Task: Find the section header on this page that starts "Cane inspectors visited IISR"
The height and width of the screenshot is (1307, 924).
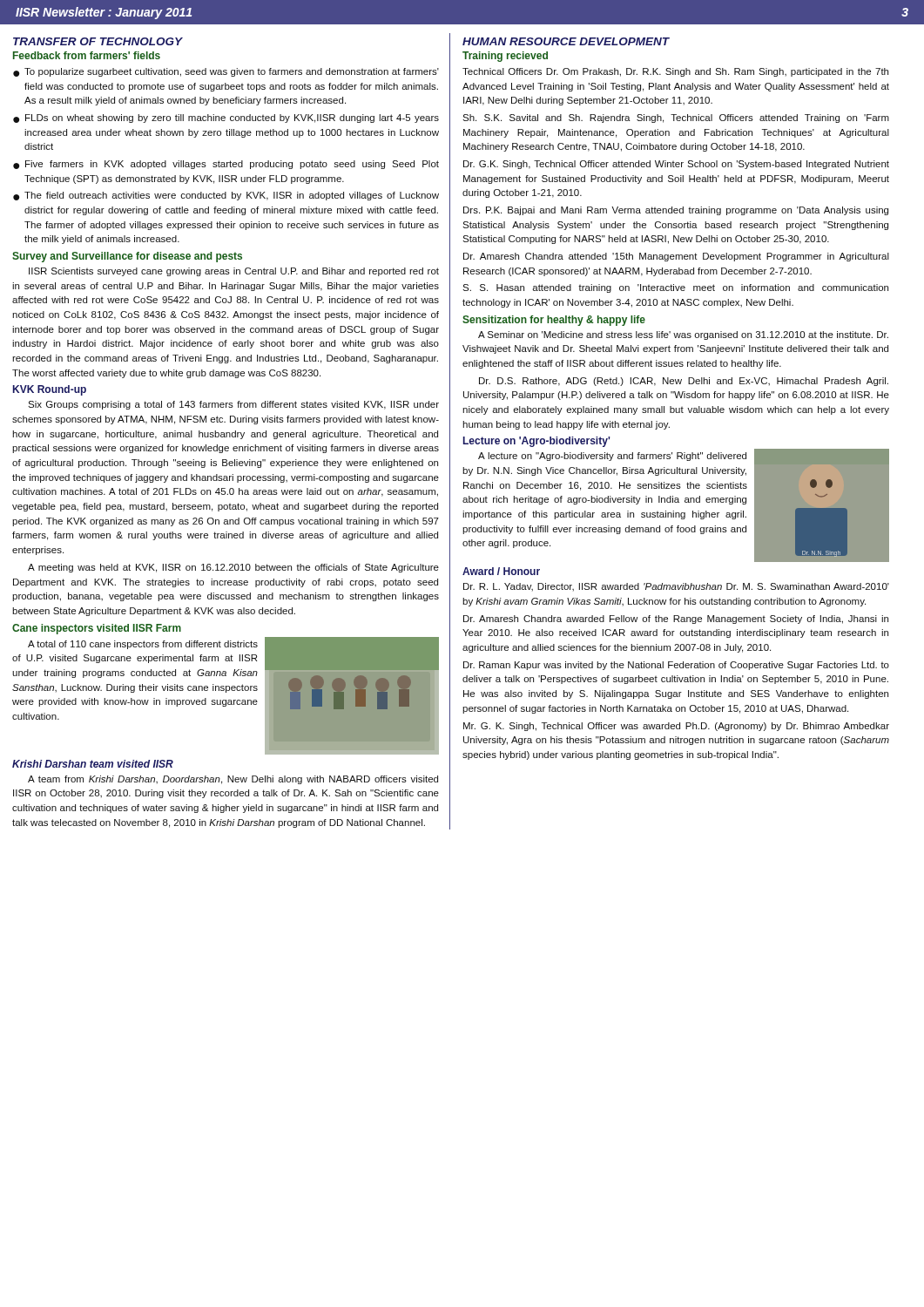Action: [x=97, y=628]
